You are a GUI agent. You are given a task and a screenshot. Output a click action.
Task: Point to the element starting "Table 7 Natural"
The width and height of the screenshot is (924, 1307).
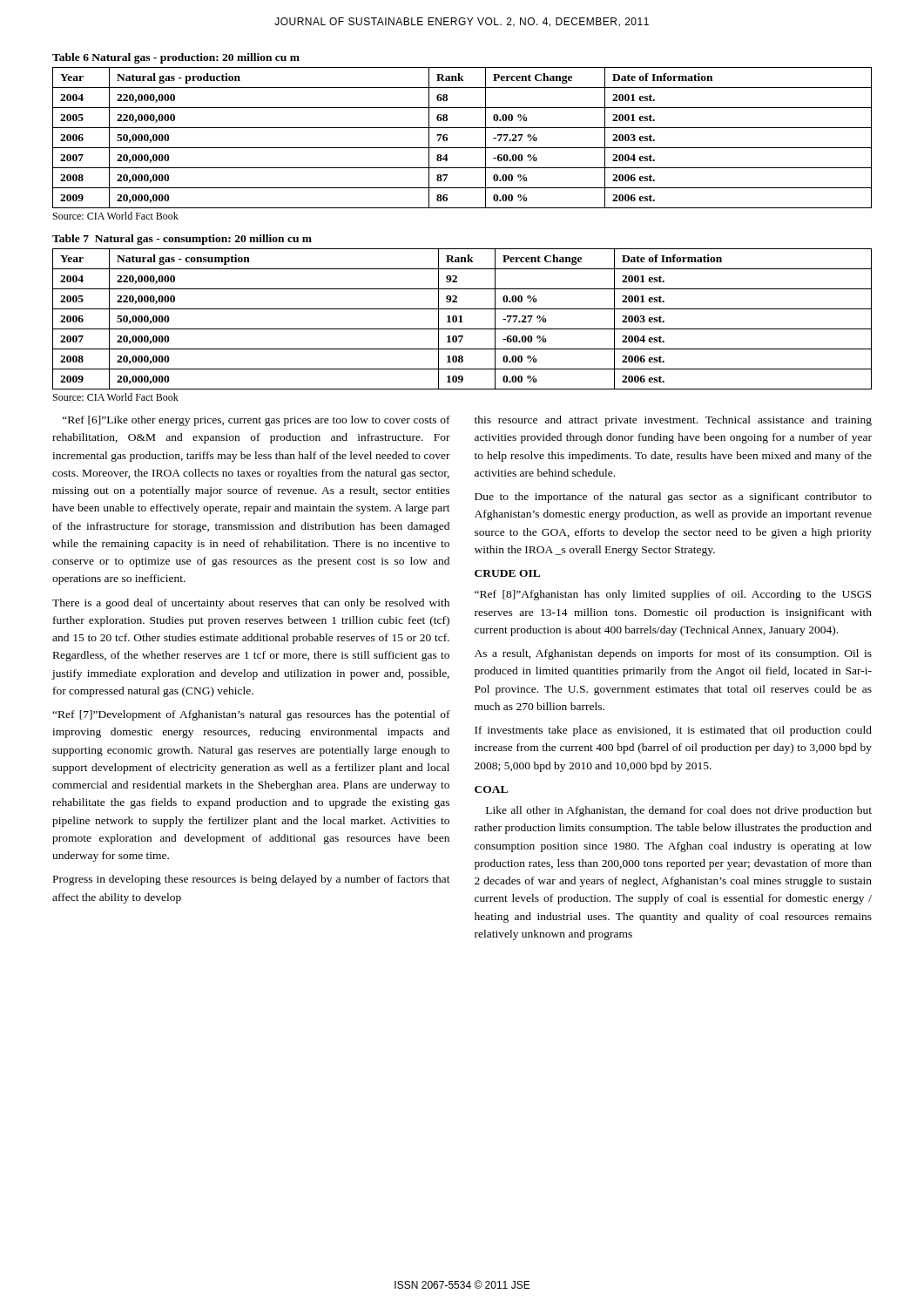[x=182, y=238]
